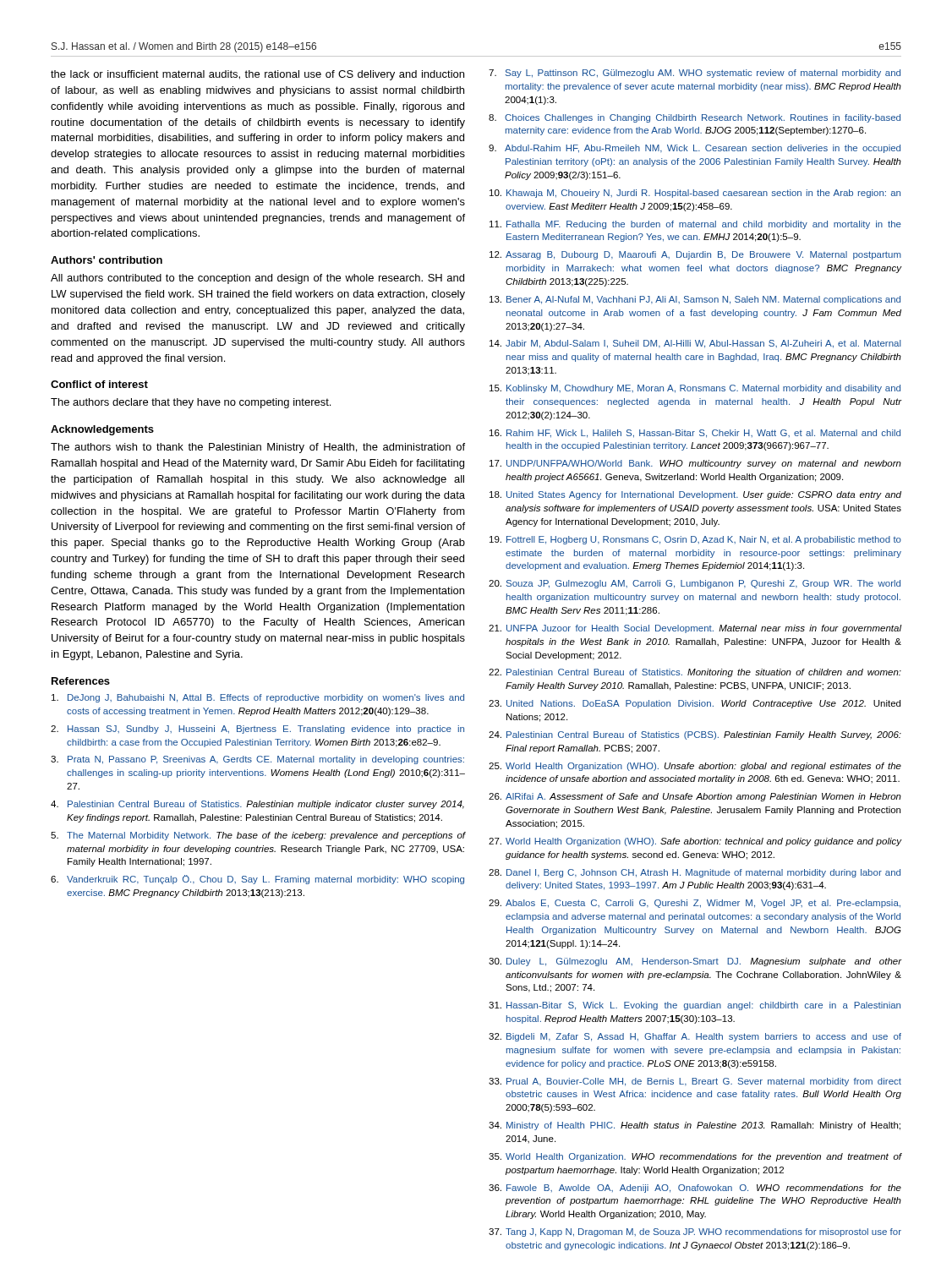
Task: Point to the element starting "11. Fathalla MF. Reducing the burden of maternal"
Action: (x=695, y=231)
